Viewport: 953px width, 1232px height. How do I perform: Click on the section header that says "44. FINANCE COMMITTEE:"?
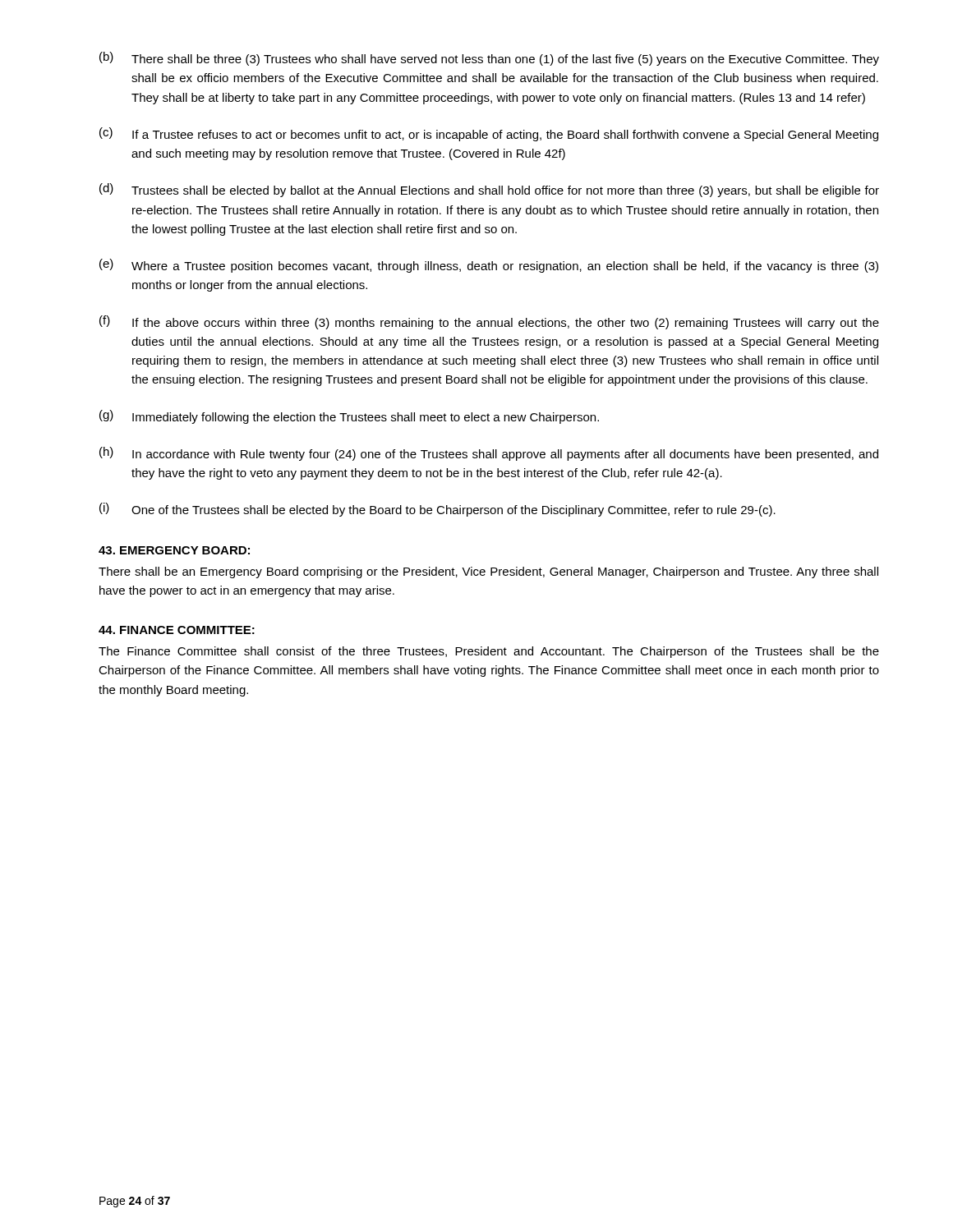pos(177,630)
